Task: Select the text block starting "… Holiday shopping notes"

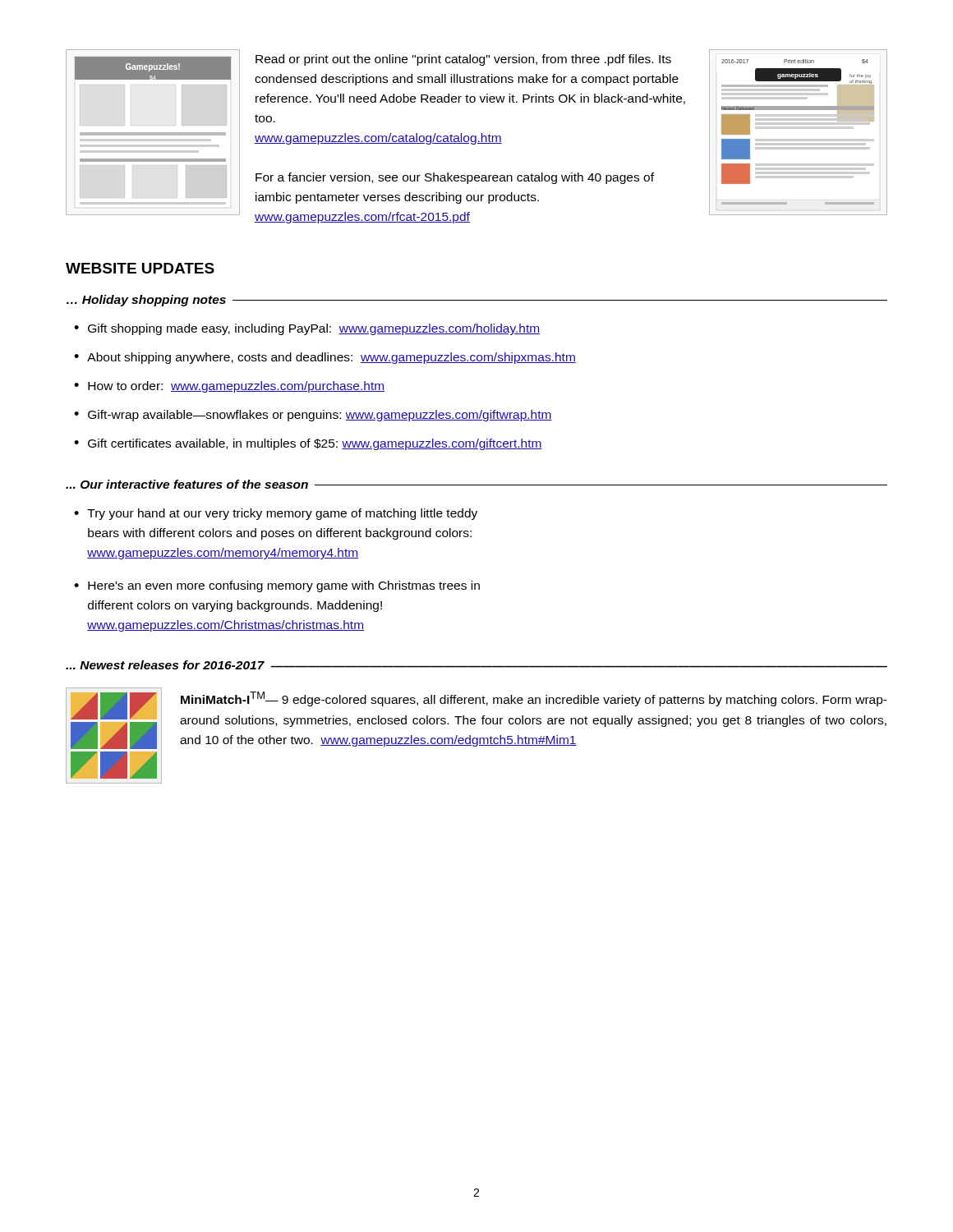Action: point(476,300)
